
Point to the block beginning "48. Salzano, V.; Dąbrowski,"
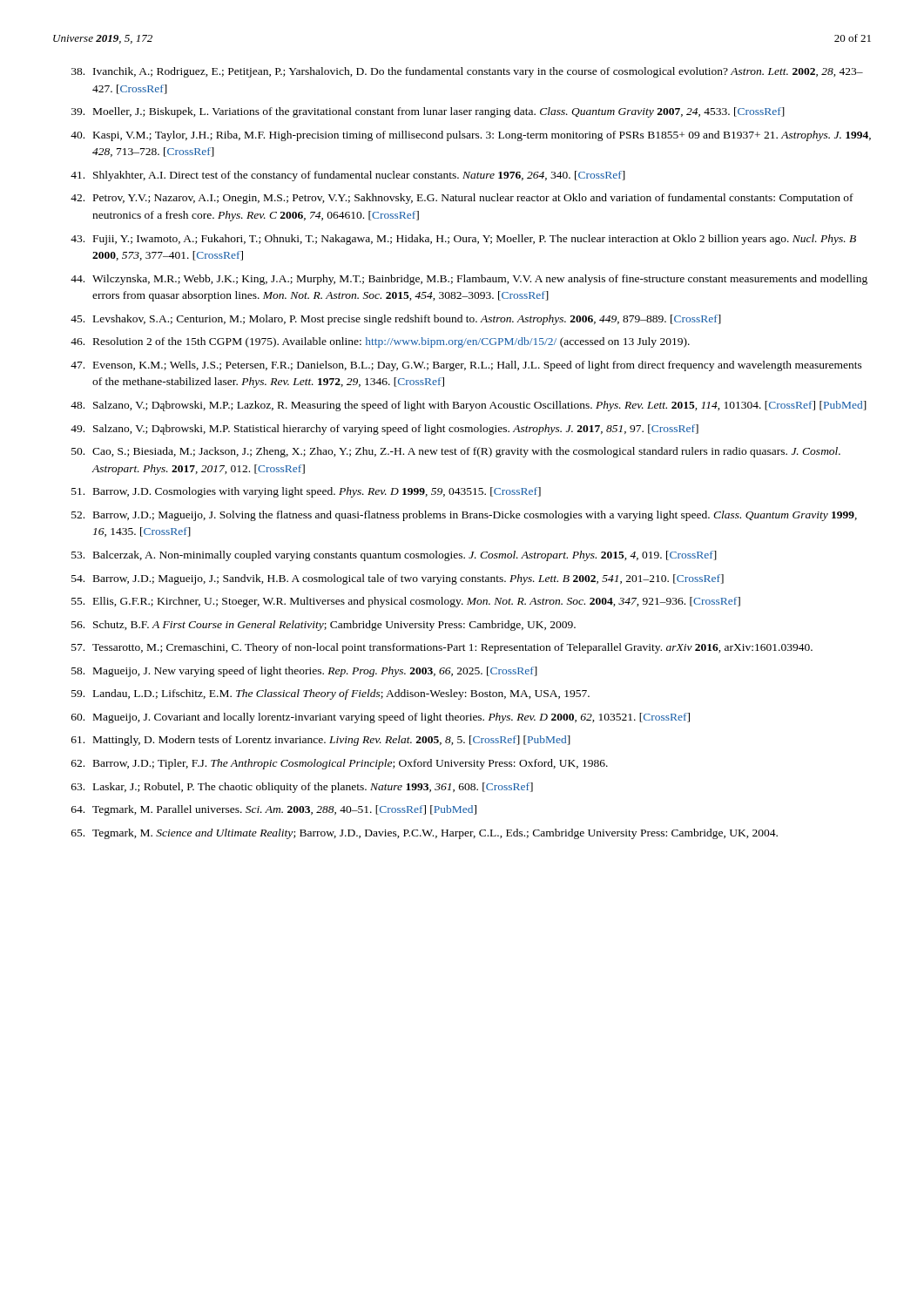[462, 405]
